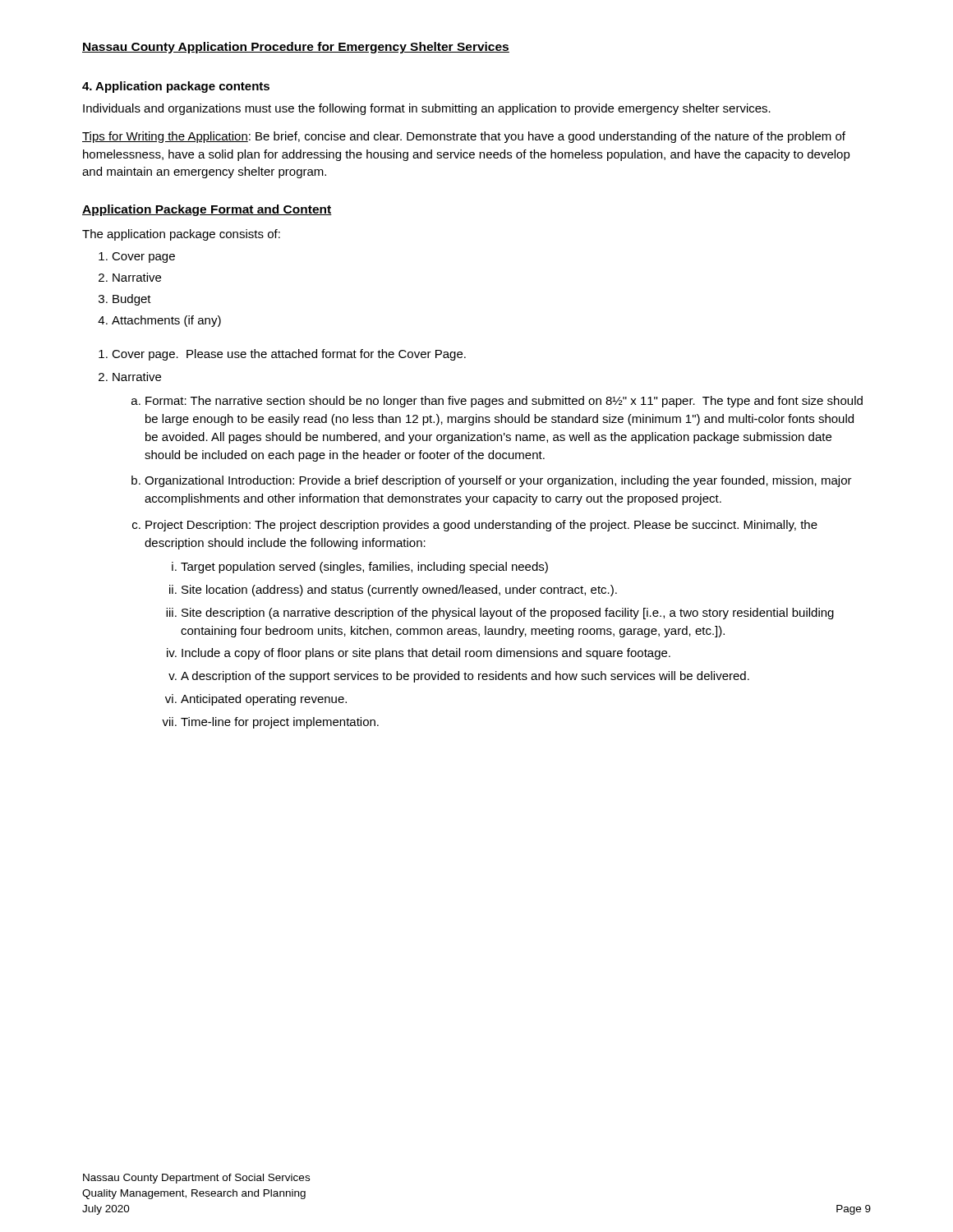Find the block on this page that starts "Cover page. Please use the attached format for"
The width and height of the screenshot is (953, 1232).
(x=289, y=353)
